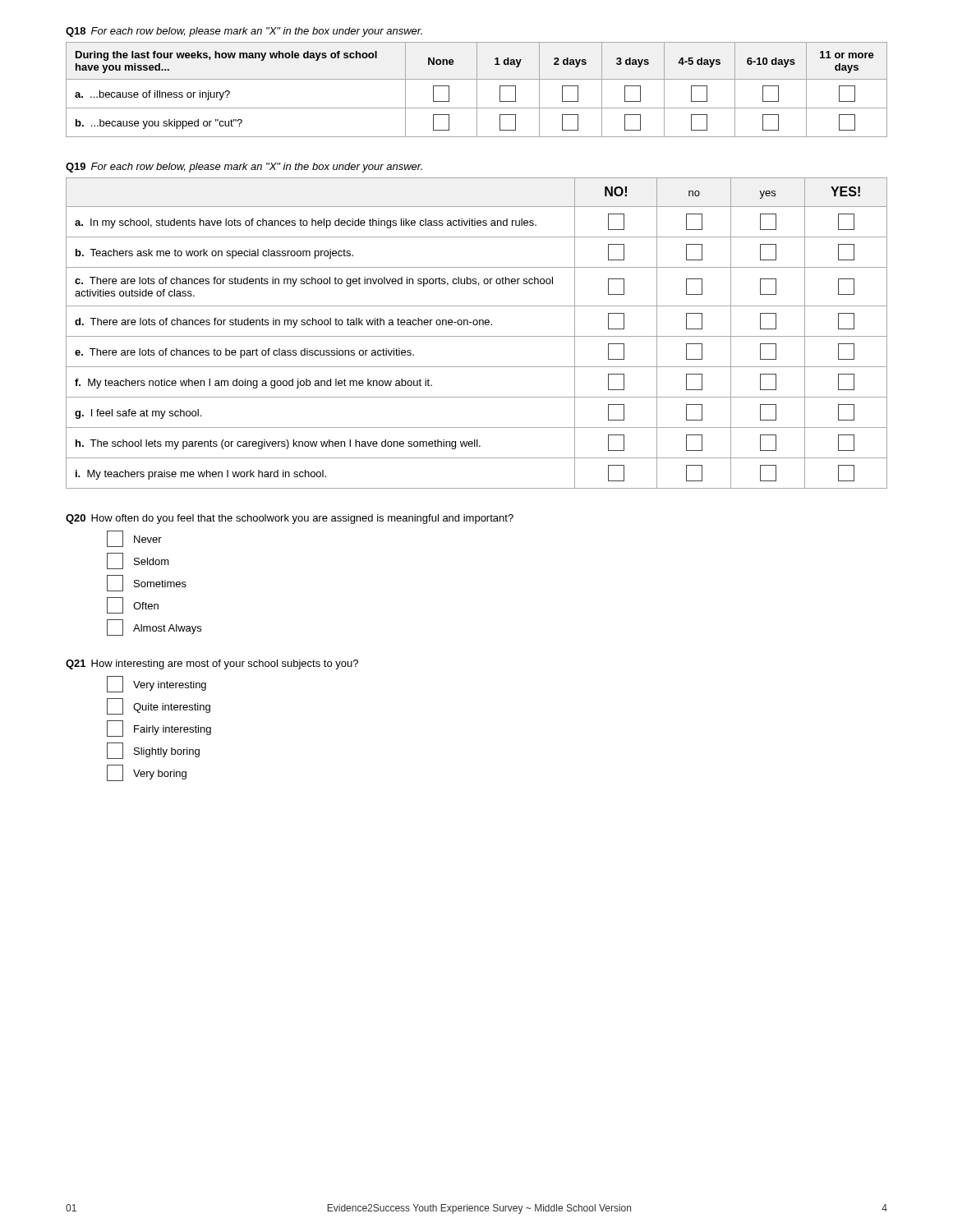Locate the passage starting "Very interesting"
The height and width of the screenshot is (1232, 953).
tap(157, 684)
